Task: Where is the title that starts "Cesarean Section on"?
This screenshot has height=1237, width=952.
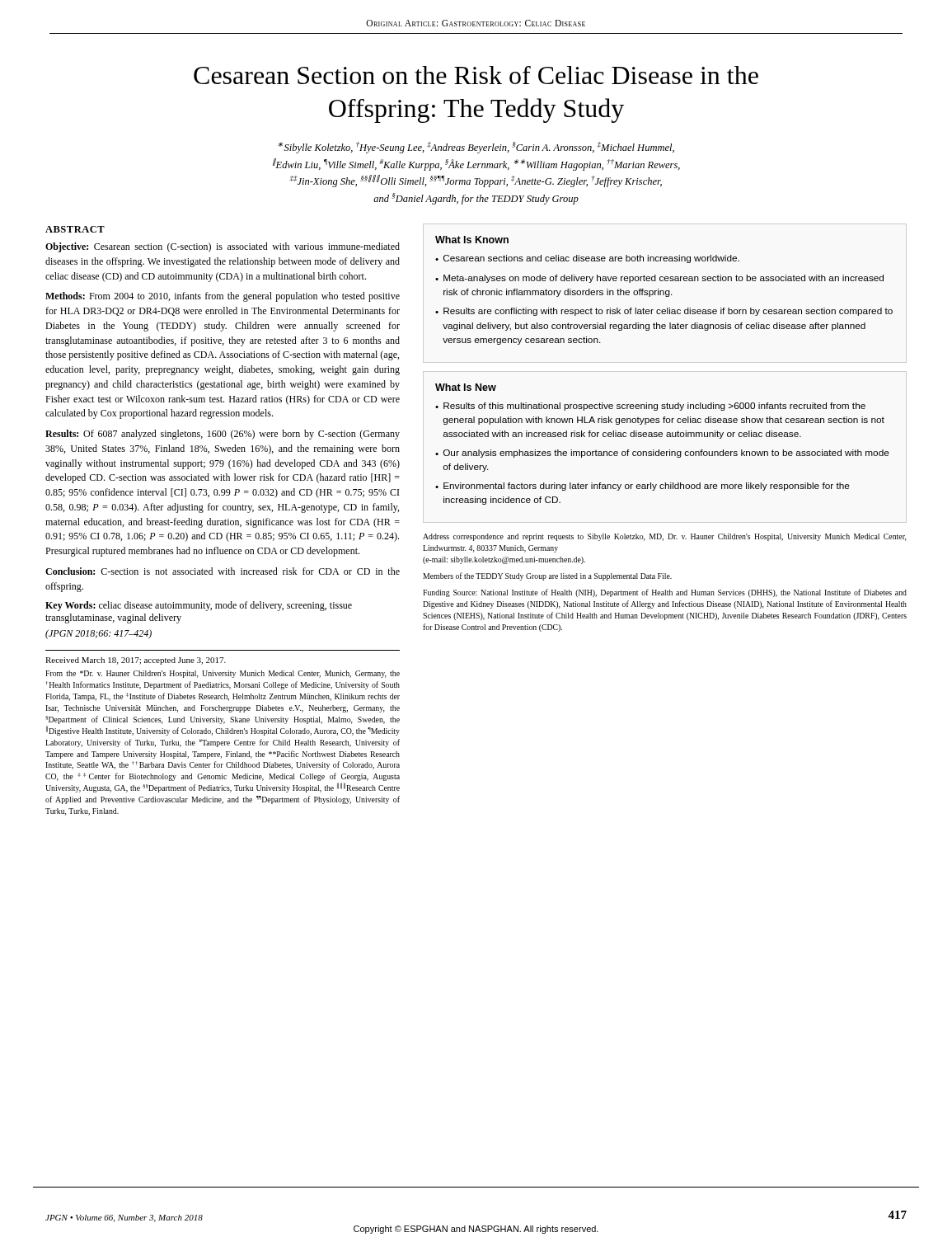Action: tap(476, 92)
